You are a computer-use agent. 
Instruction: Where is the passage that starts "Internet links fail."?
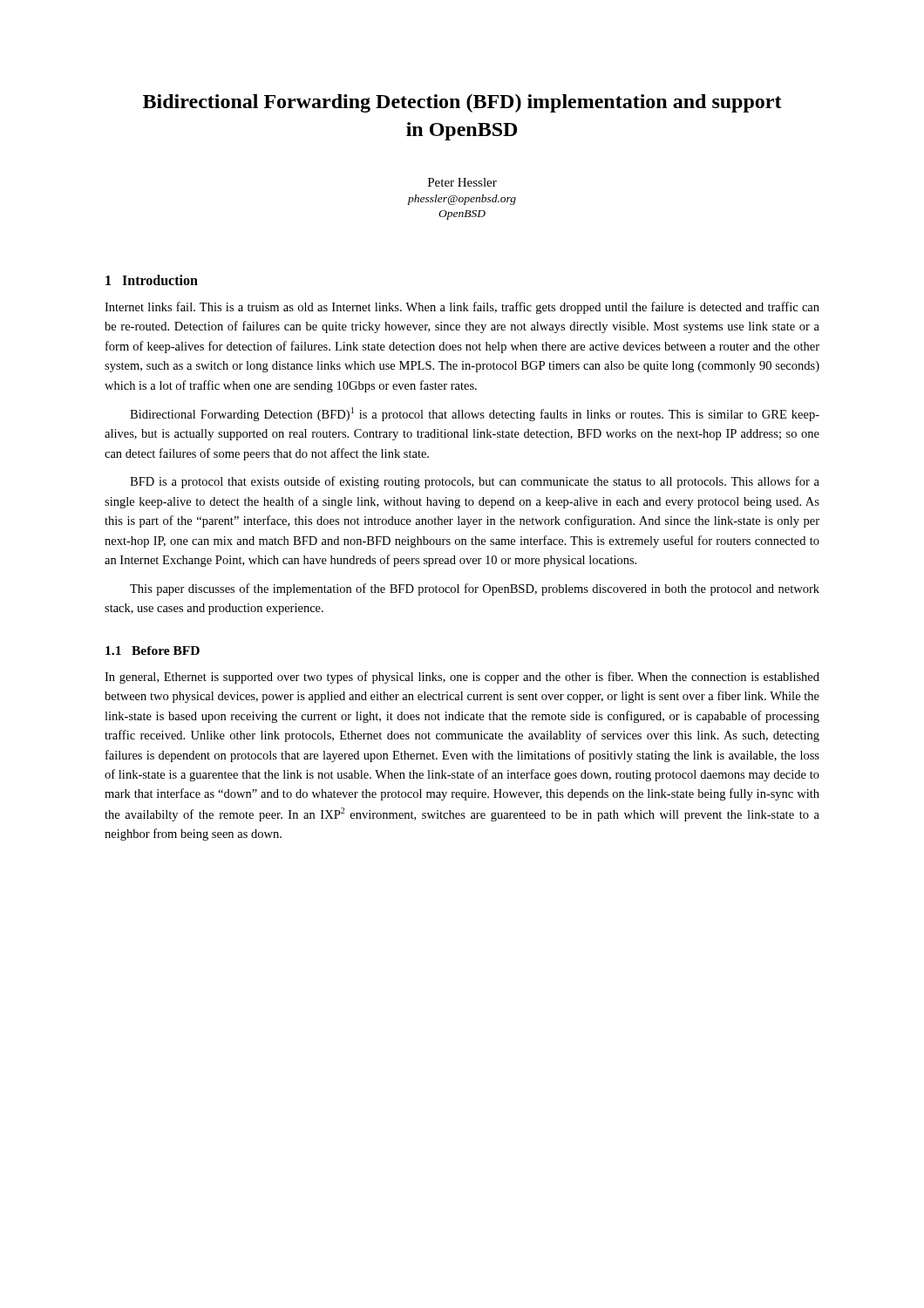pyautogui.click(x=462, y=346)
